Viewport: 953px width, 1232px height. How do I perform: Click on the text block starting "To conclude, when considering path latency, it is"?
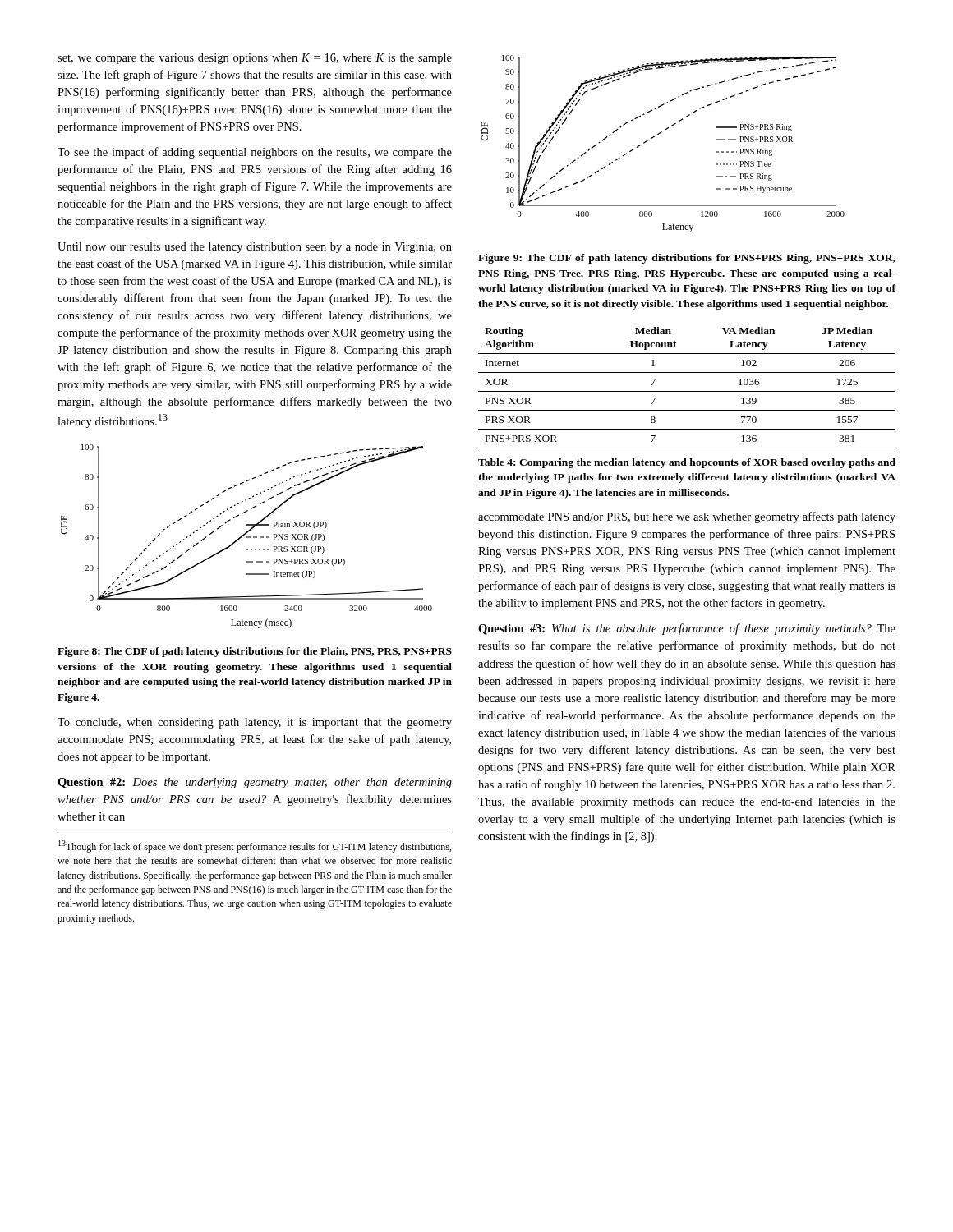point(255,739)
